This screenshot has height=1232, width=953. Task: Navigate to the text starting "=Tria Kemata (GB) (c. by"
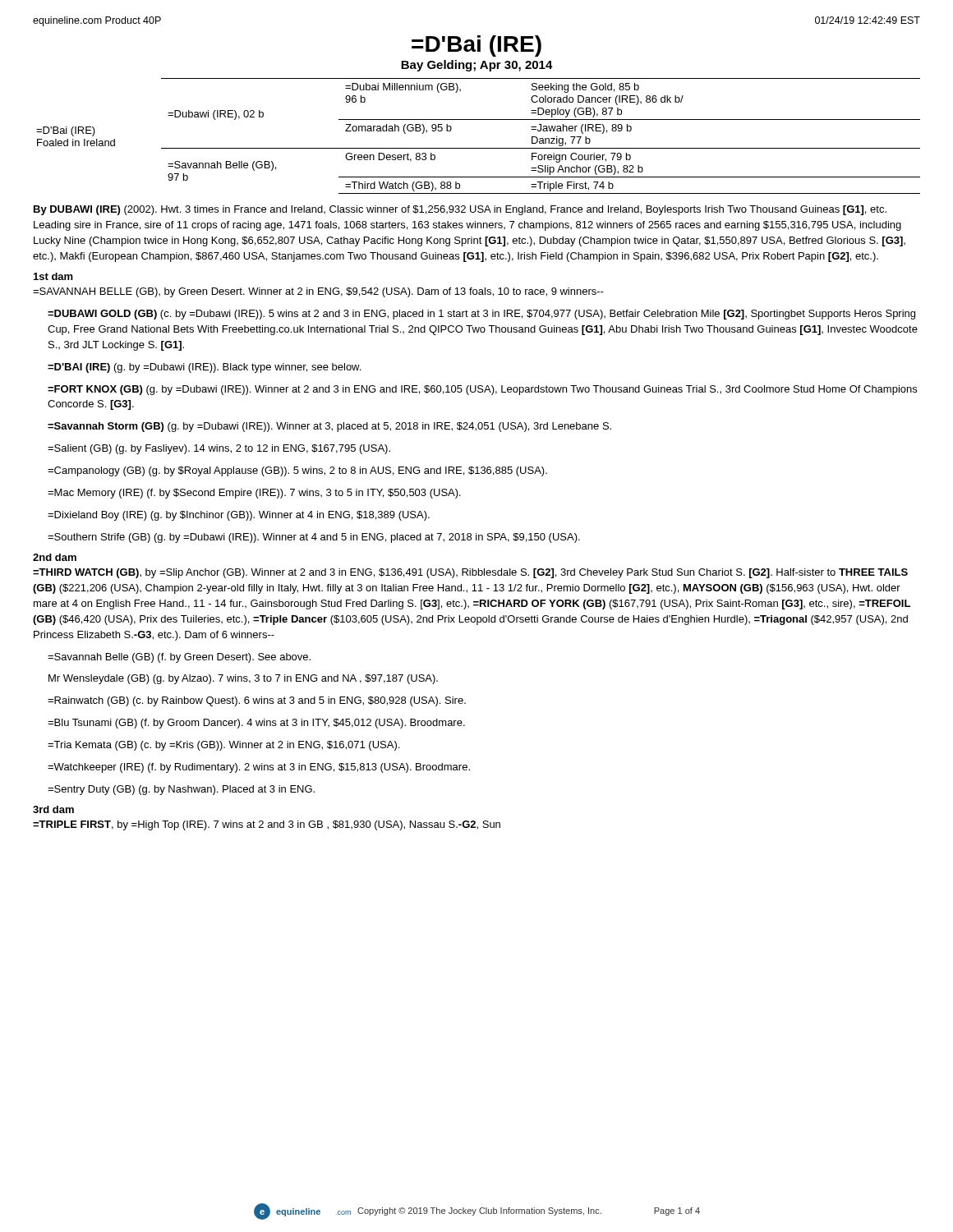[x=224, y=744]
